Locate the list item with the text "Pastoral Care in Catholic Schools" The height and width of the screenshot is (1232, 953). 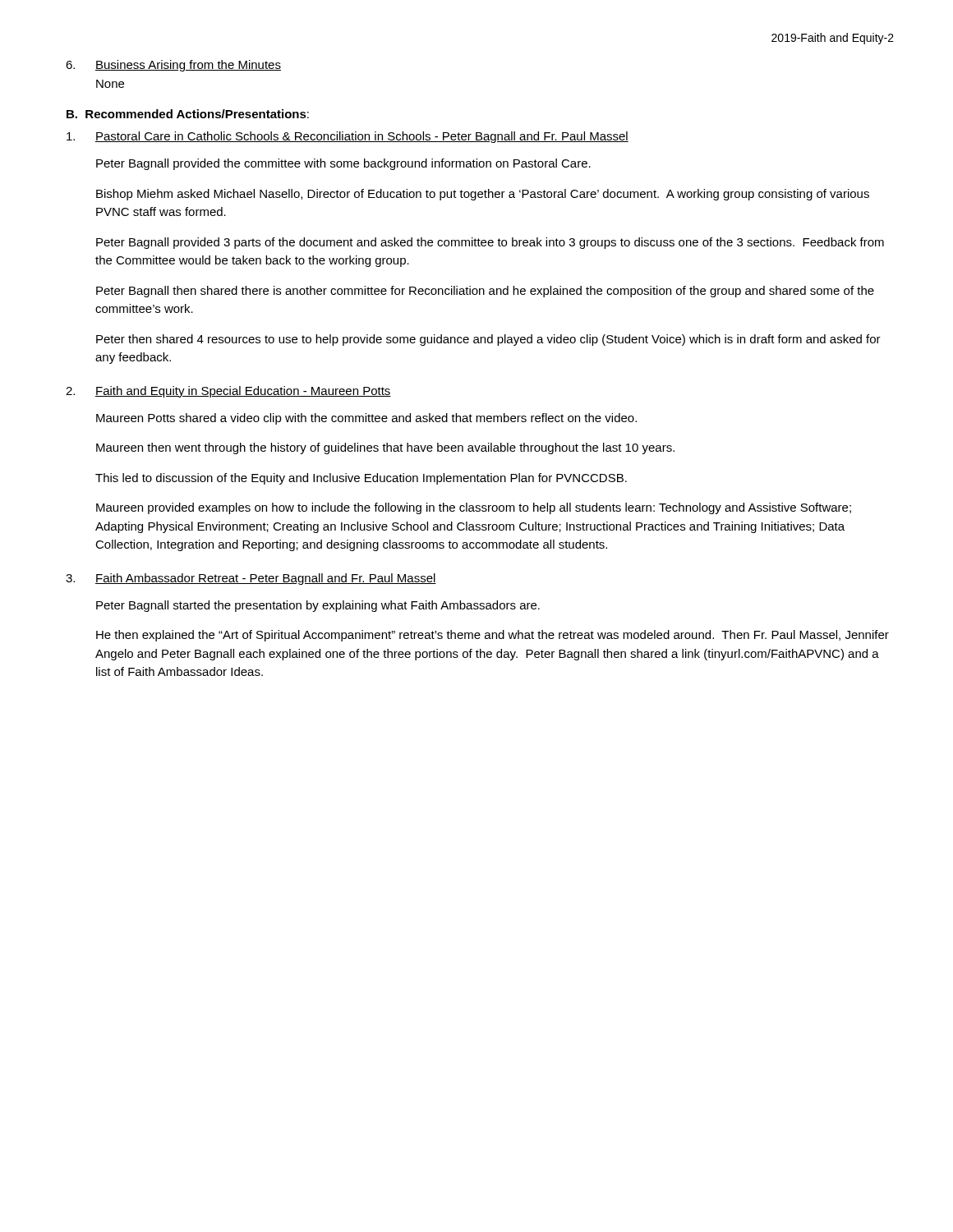point(347,136)
